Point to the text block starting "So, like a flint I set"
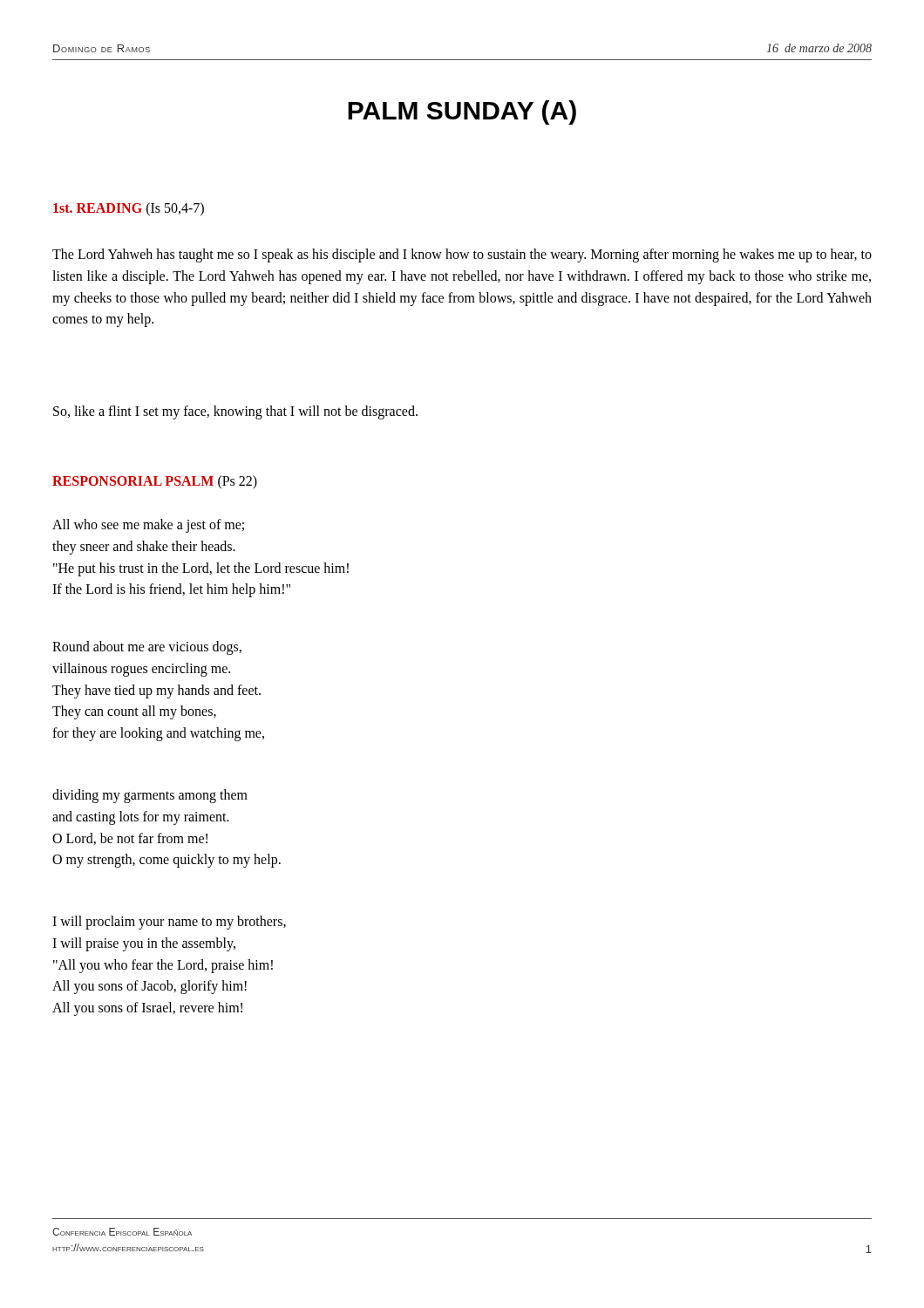The width and height of the screenshot is (924, 1308). click(x=235, y=411)
